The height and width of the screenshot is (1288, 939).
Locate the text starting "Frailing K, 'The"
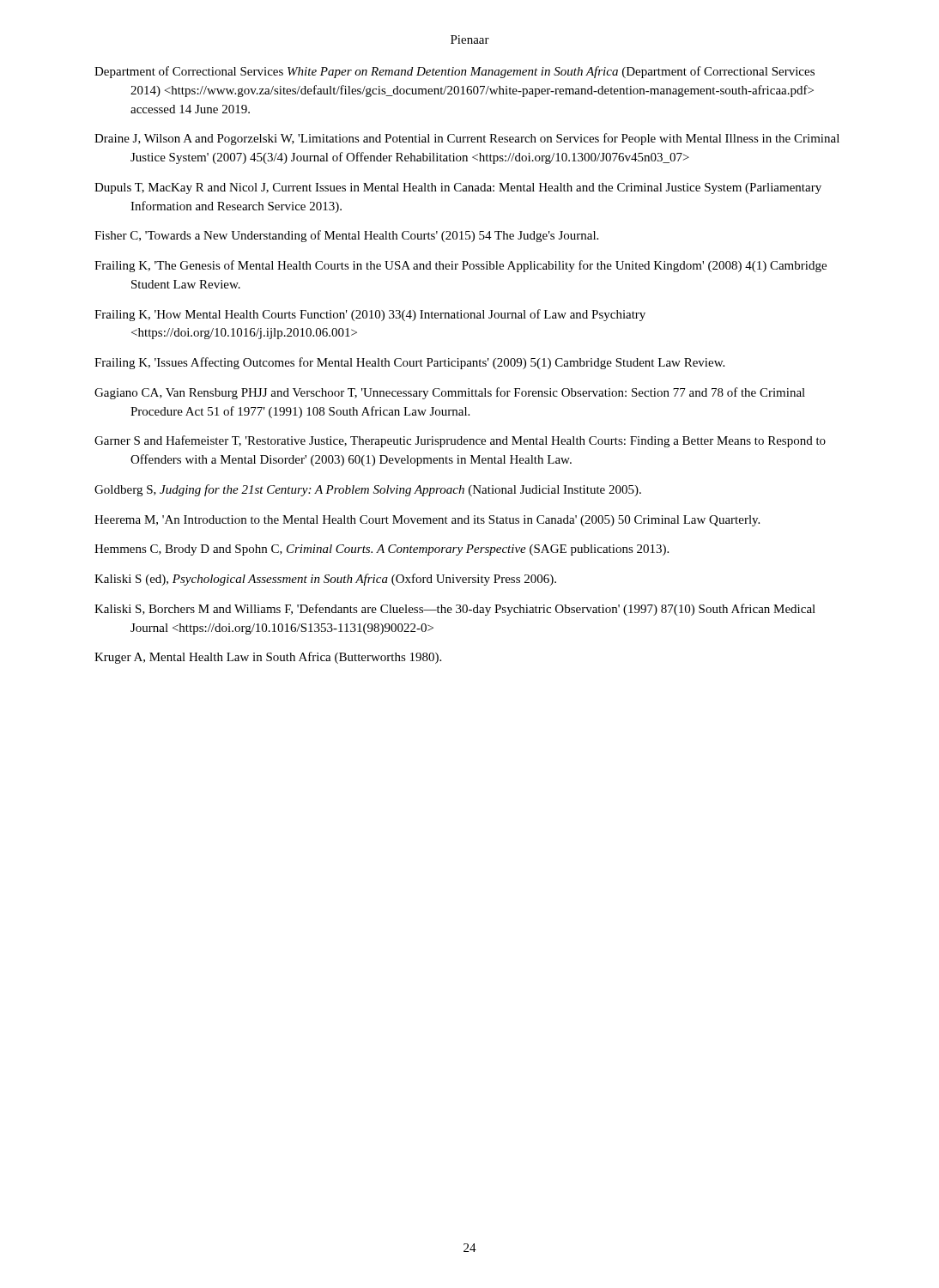(461, 275)
